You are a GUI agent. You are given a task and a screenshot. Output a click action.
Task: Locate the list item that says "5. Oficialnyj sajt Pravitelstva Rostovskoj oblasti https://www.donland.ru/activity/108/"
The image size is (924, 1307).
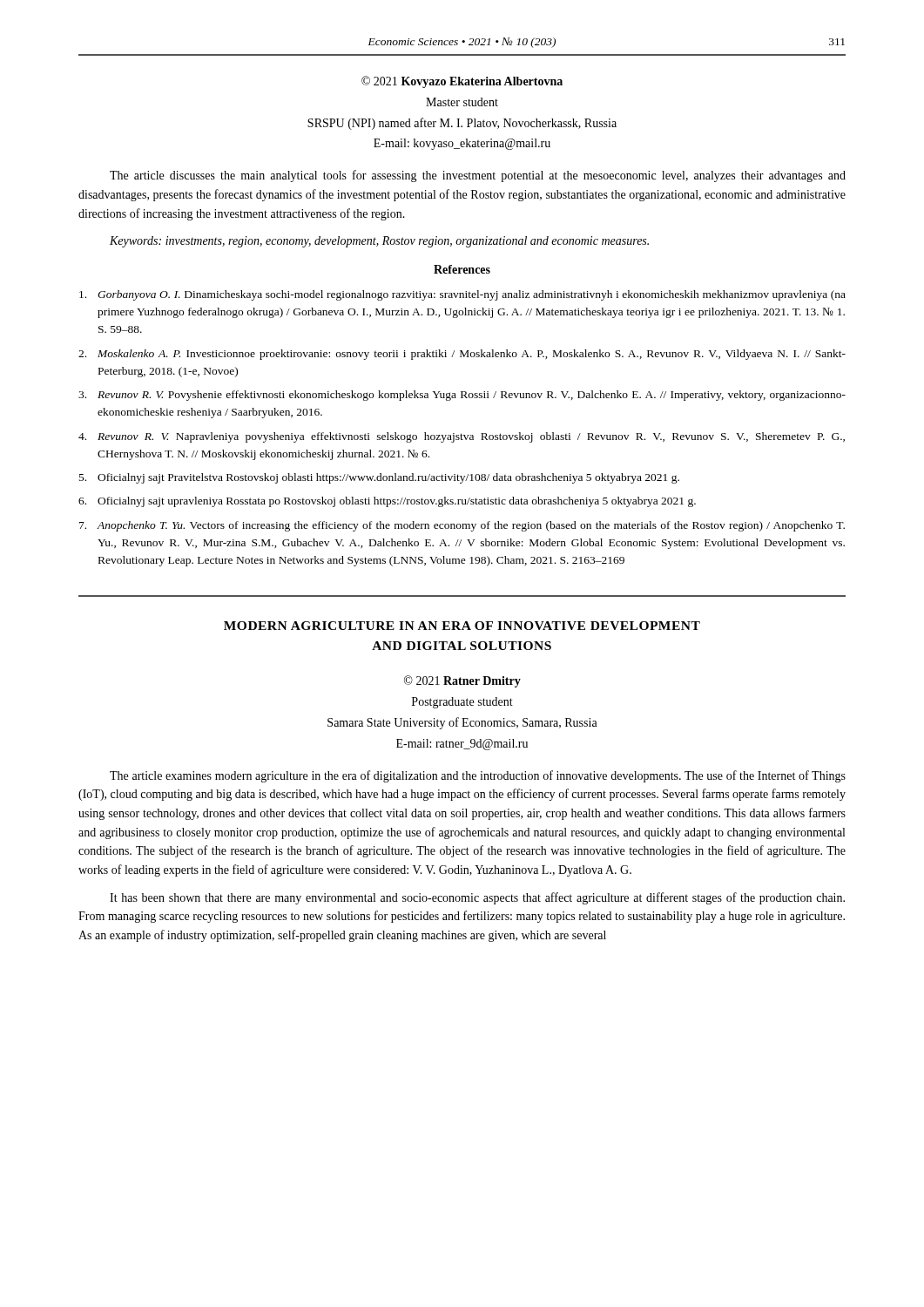[462, 478]
